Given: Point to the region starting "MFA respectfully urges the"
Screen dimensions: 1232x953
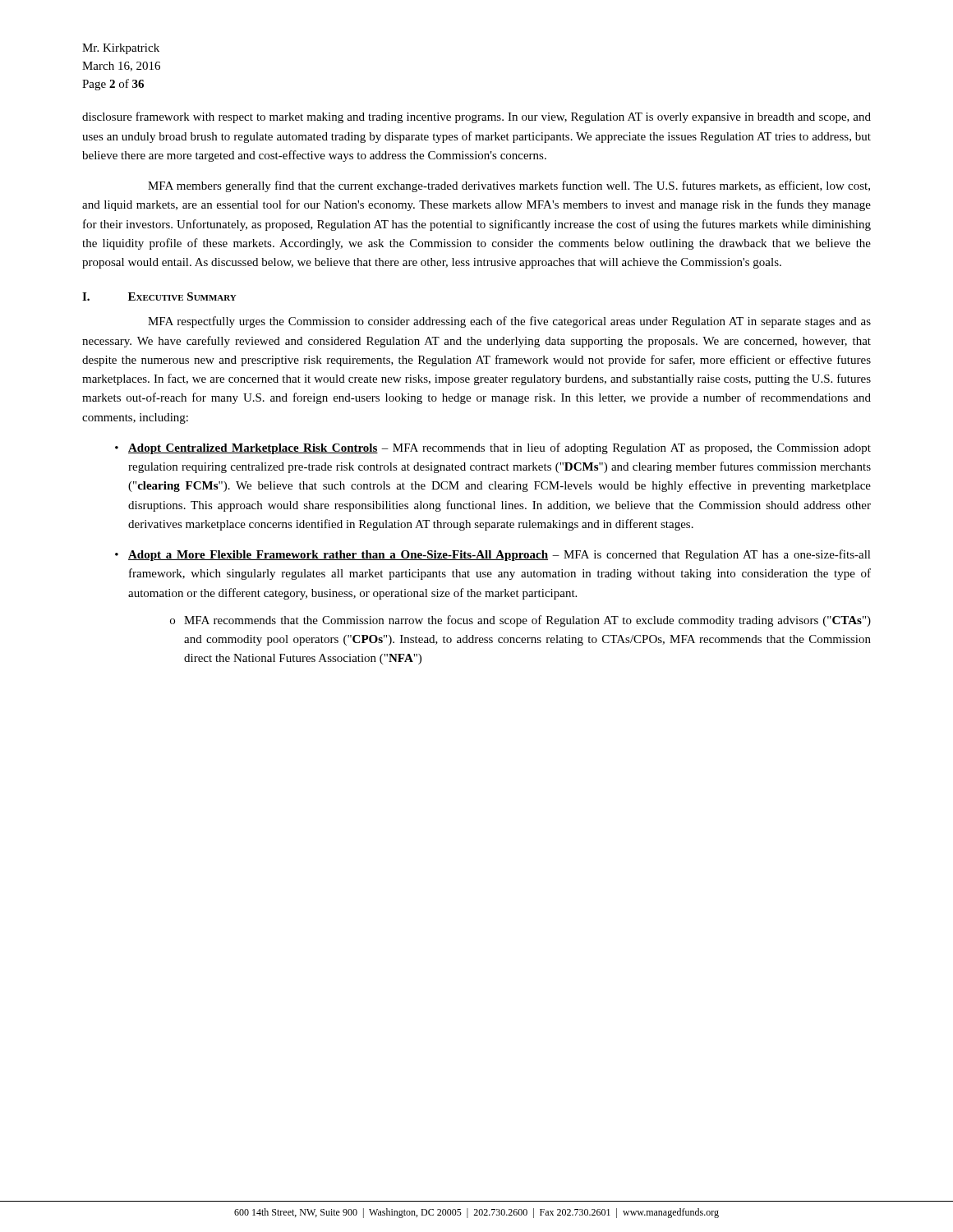Looking at the screenshot, I should (476, 369).
